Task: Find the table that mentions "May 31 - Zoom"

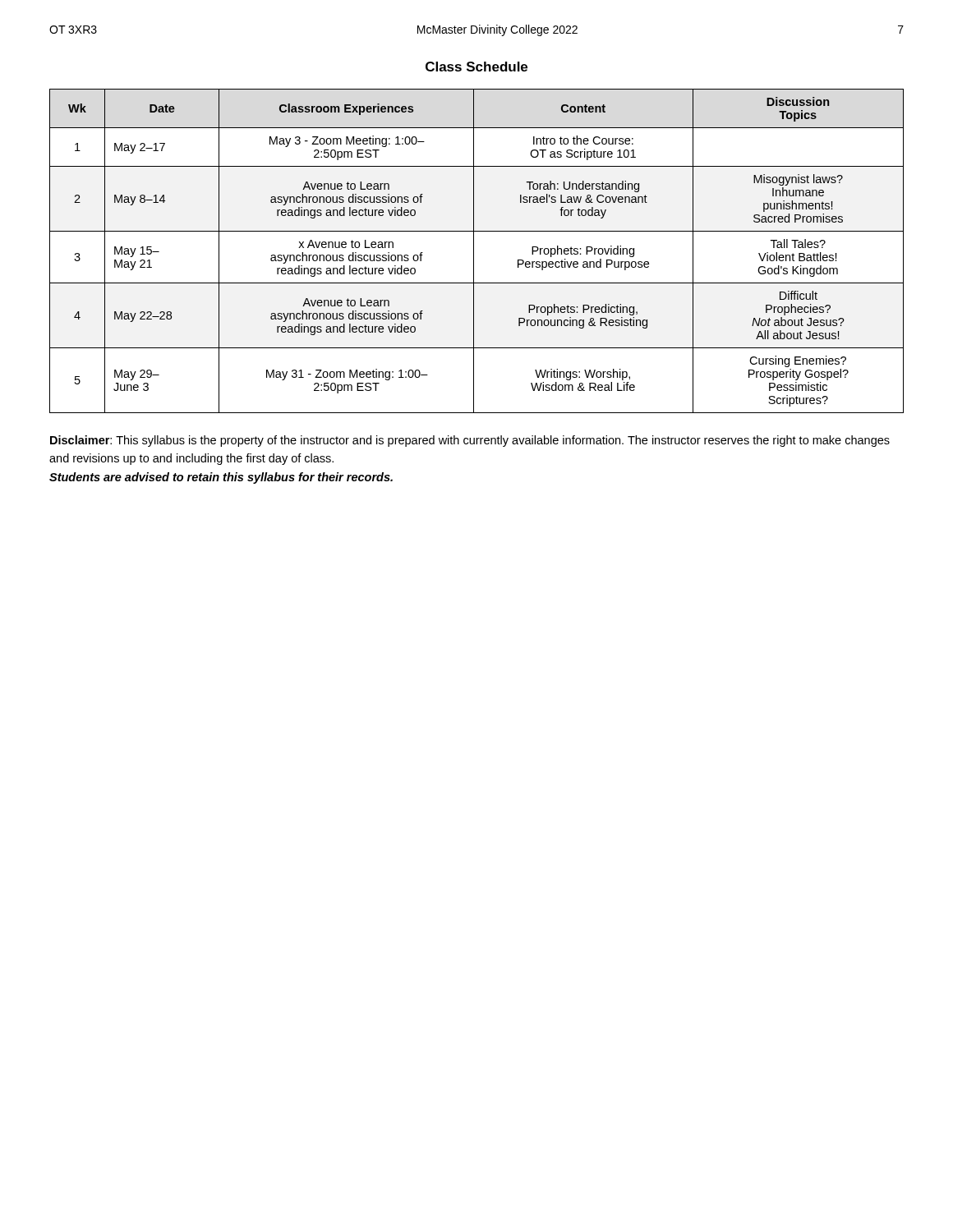Action: pos(476,251)
